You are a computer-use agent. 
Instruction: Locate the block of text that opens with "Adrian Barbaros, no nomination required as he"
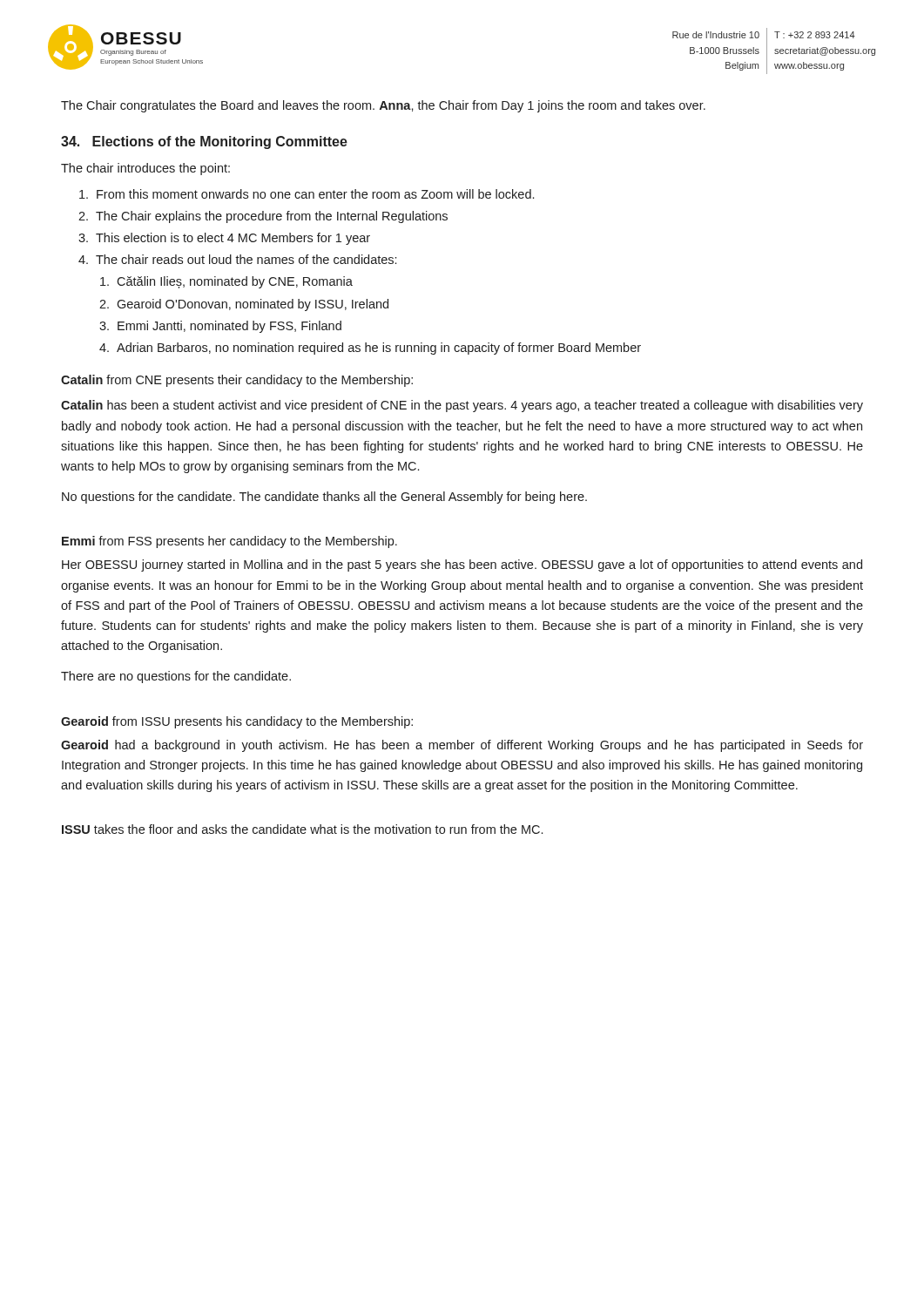tap(379, 348)
